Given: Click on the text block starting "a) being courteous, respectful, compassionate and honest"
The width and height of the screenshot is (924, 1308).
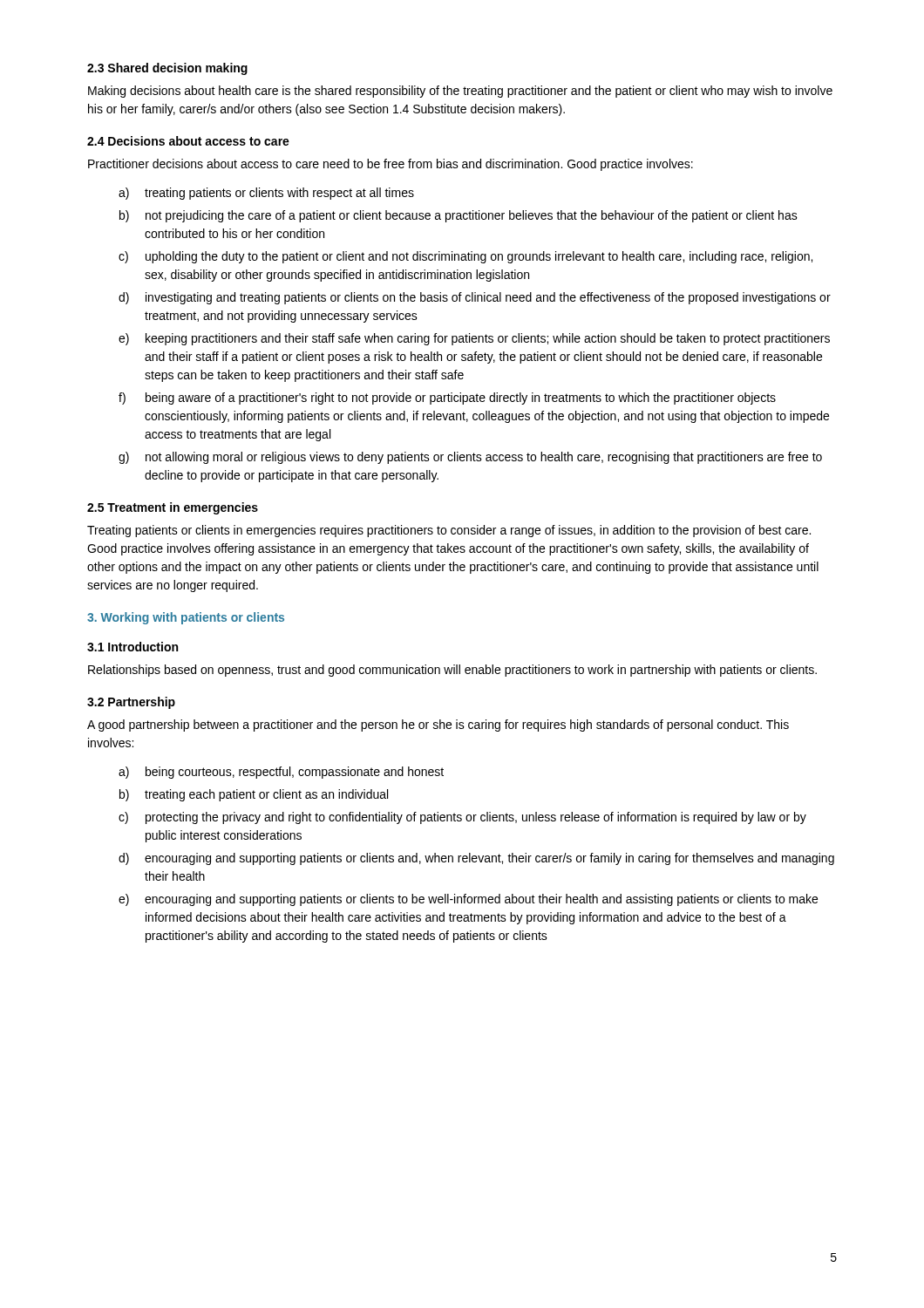Looking at the screenshot, I should point(281,773).
